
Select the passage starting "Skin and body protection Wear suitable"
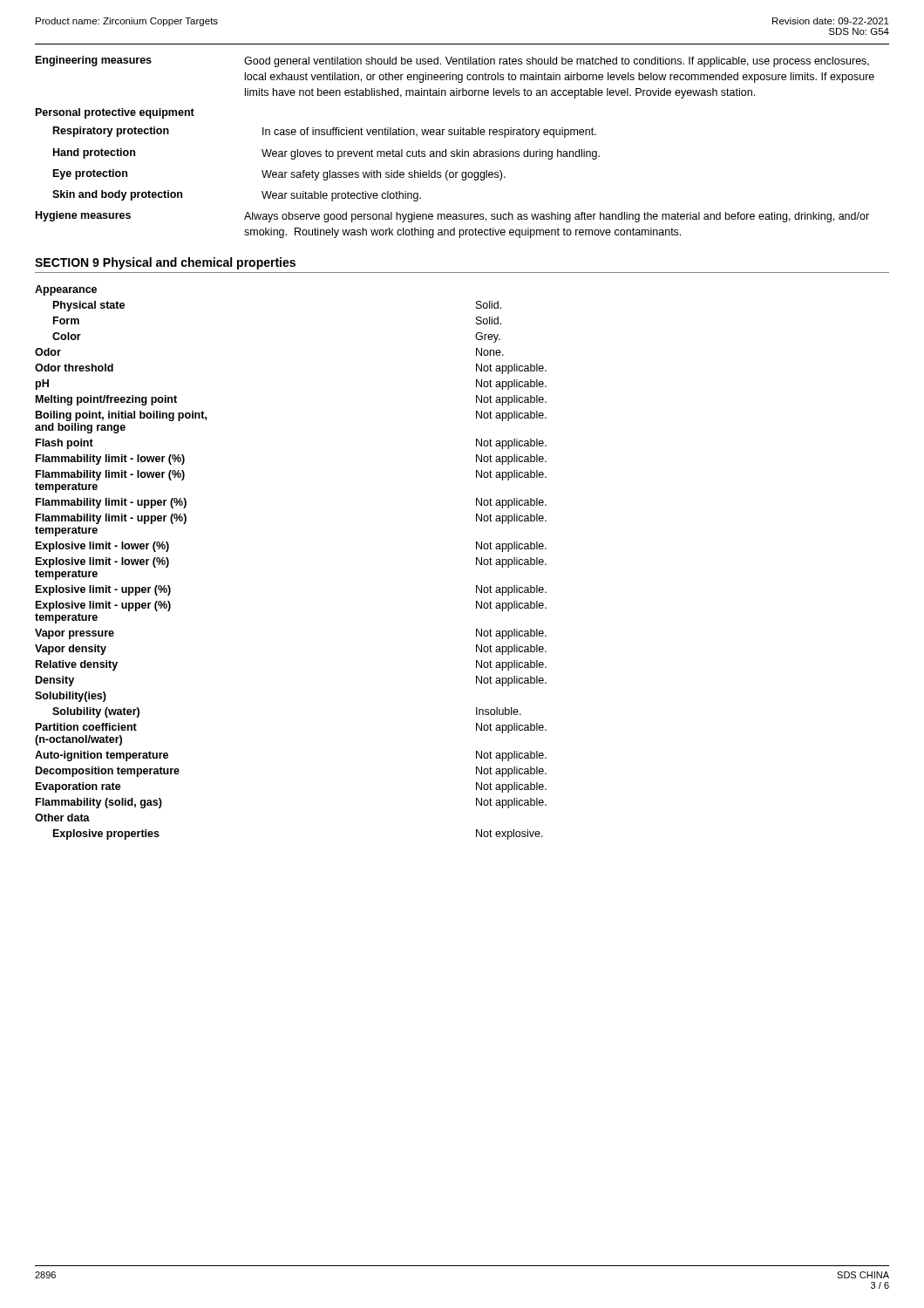pyautogui.click(x=114, y=196)
